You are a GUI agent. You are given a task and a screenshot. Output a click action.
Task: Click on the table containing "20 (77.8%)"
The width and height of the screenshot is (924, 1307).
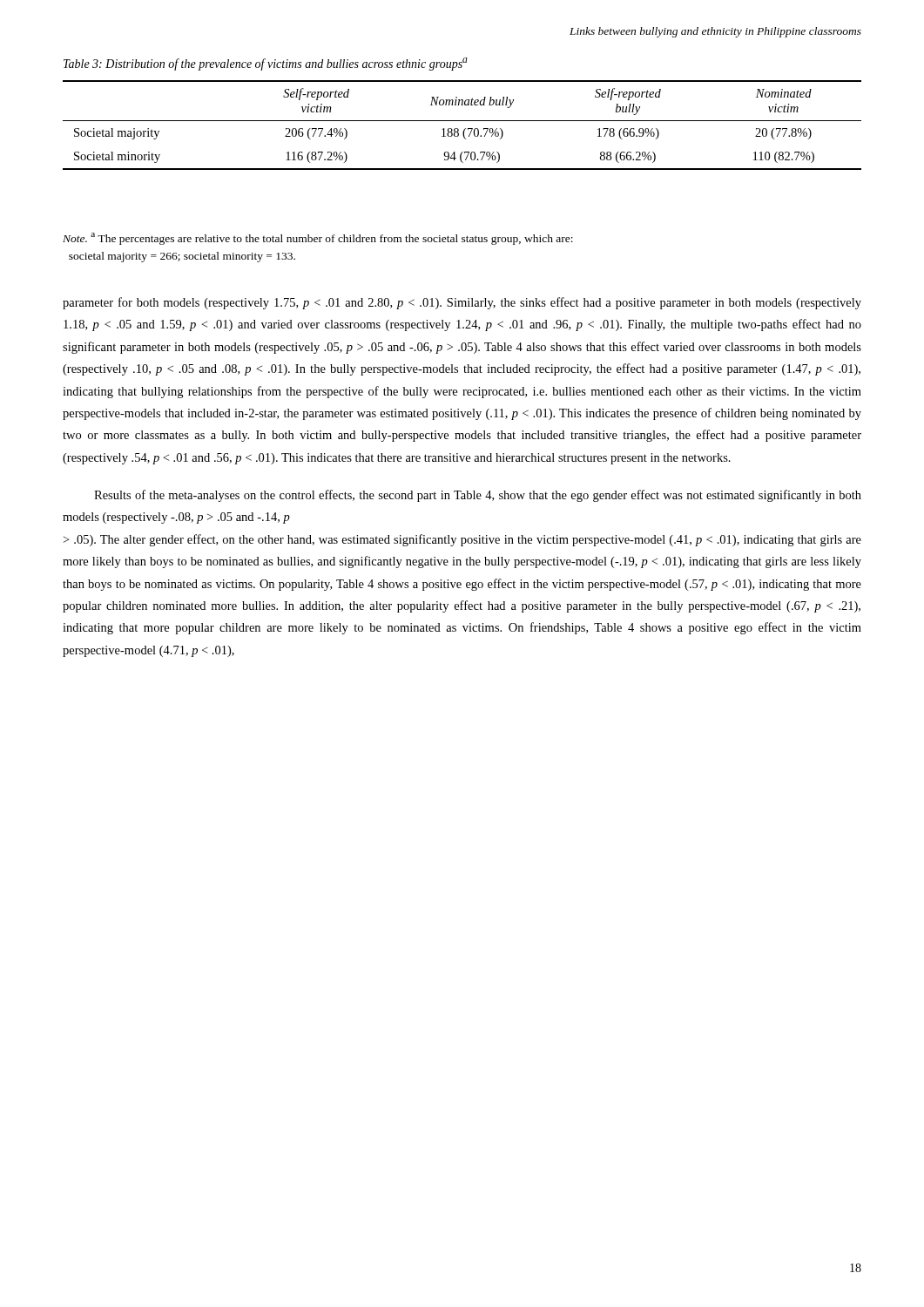[x=462, y=125]
